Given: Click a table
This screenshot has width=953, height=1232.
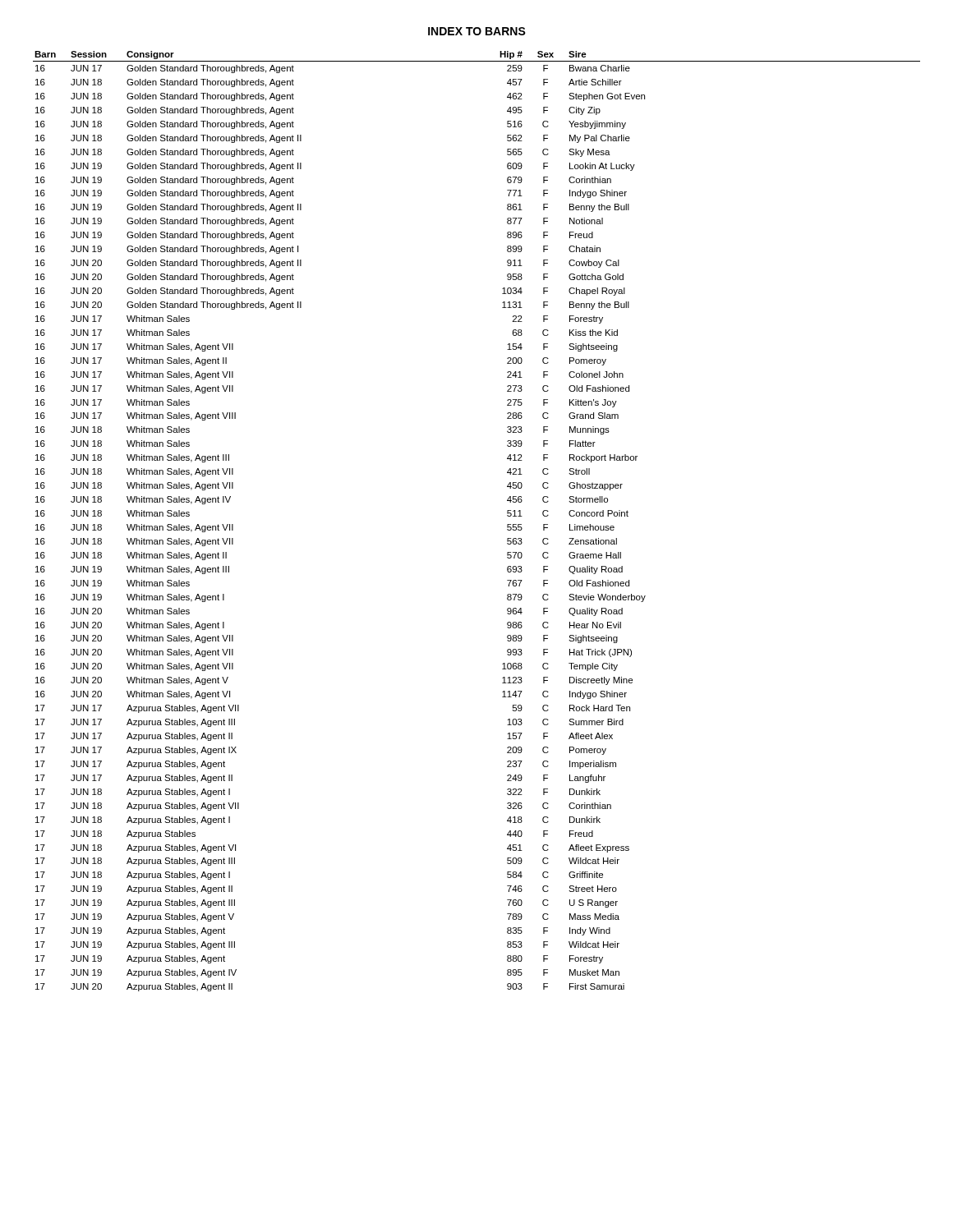Looking at the screenshot, I should coord(476,521).
